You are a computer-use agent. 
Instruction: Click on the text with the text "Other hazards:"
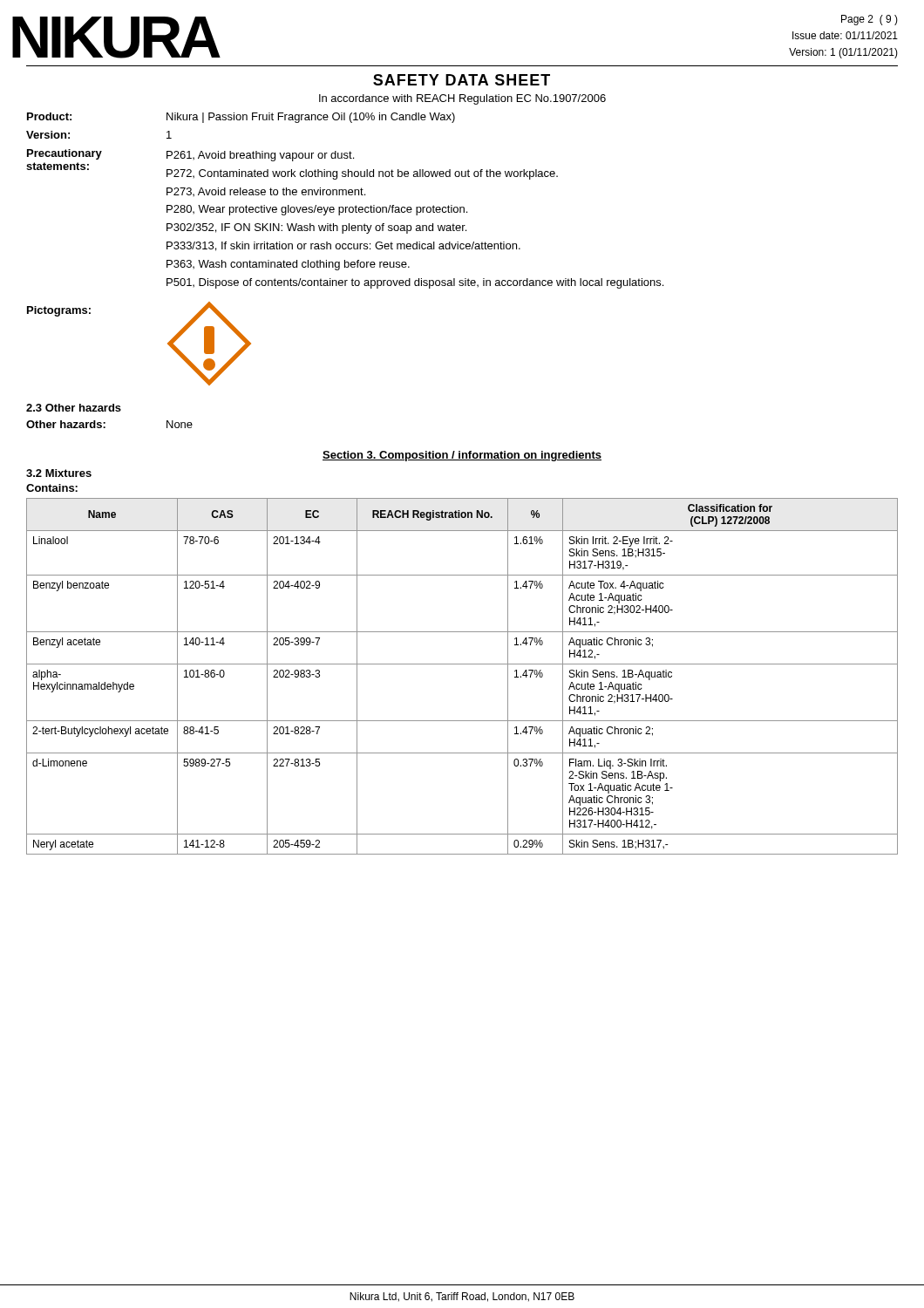pyautogui.click(x=66, y=425)
